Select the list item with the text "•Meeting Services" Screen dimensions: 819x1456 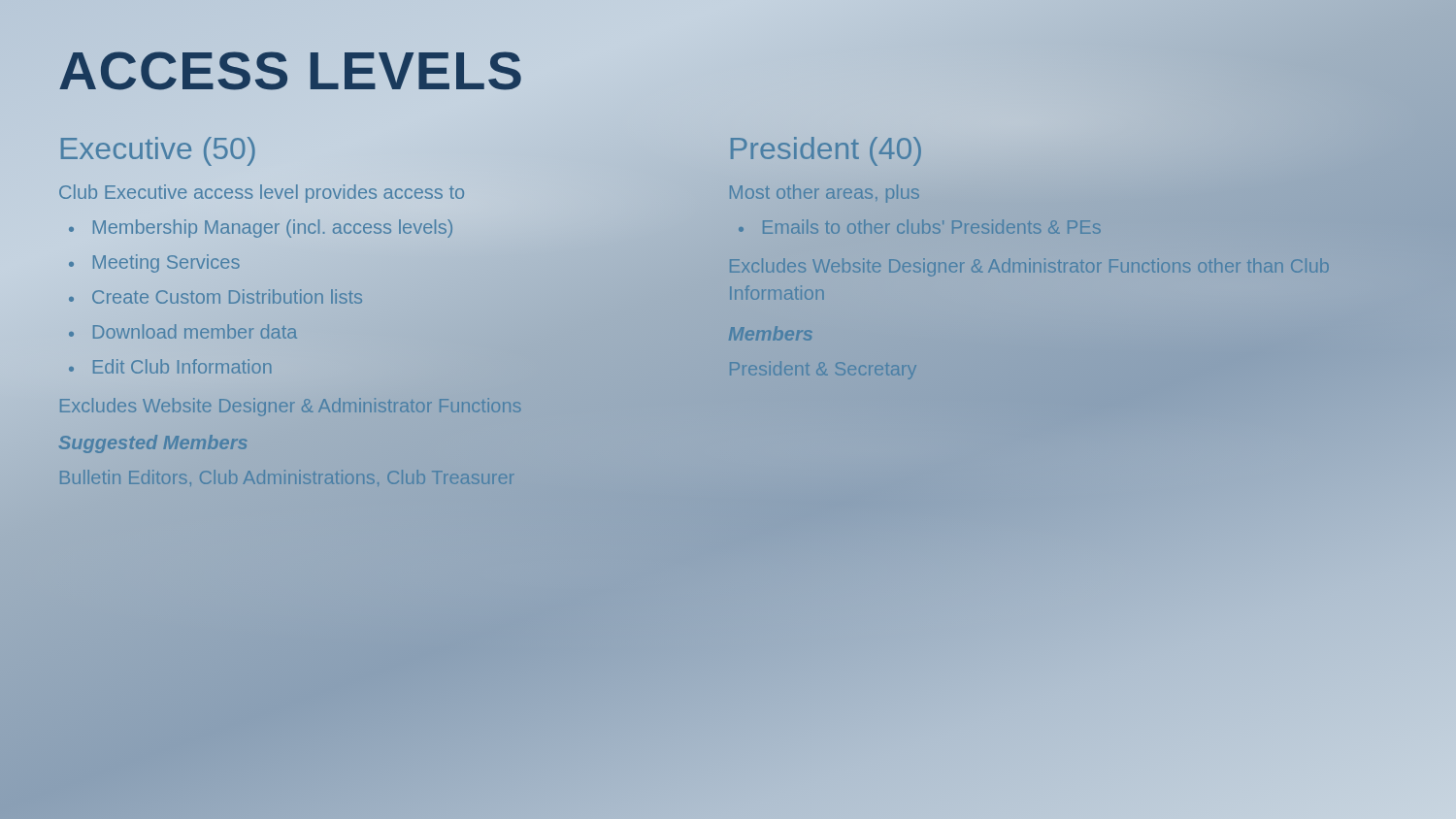[154, 263]
